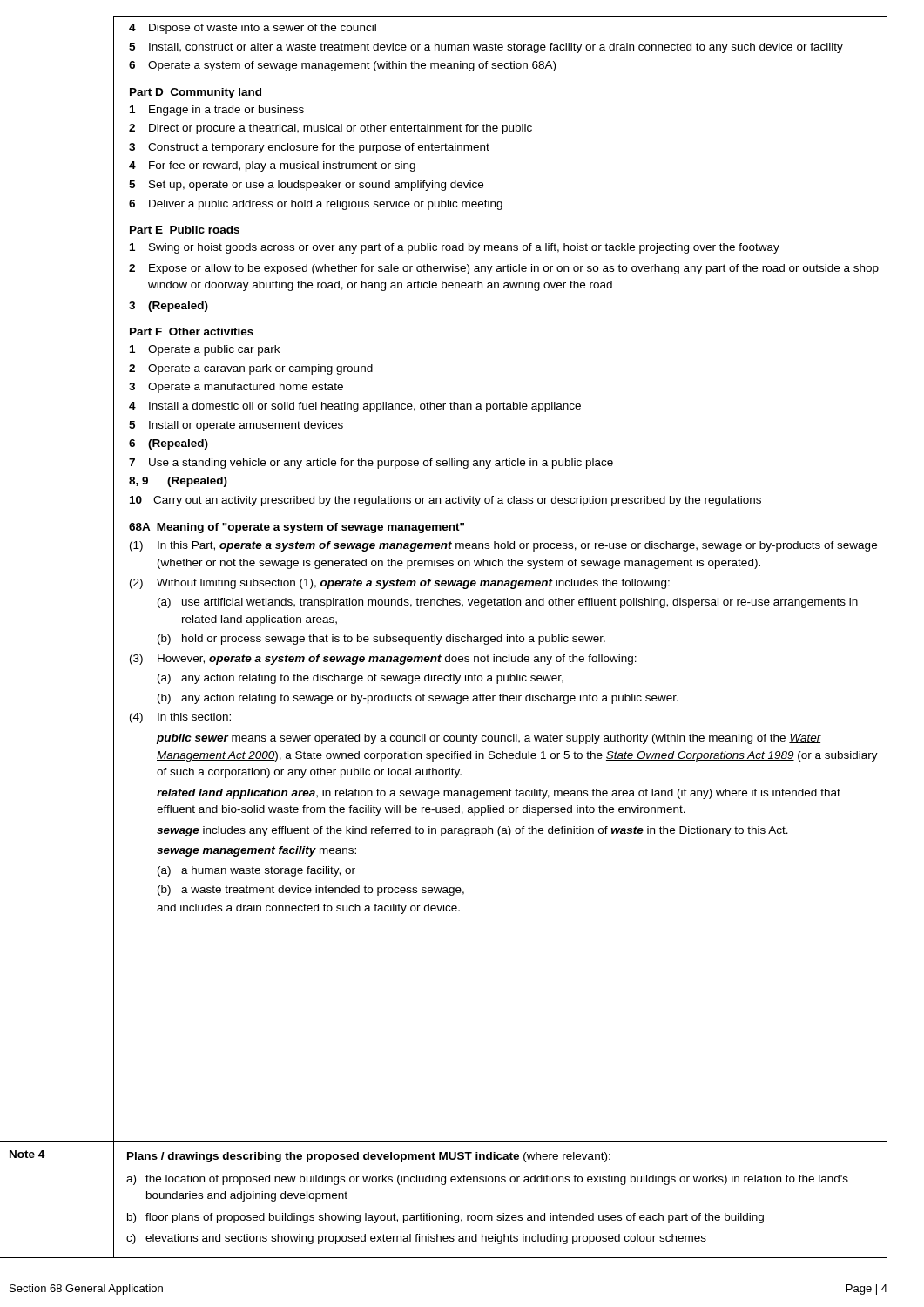This screenshot has width=924, height=1307.
Task: Where does it say "1Engage in a trade or business"?
Action: (x=217, y=111)
